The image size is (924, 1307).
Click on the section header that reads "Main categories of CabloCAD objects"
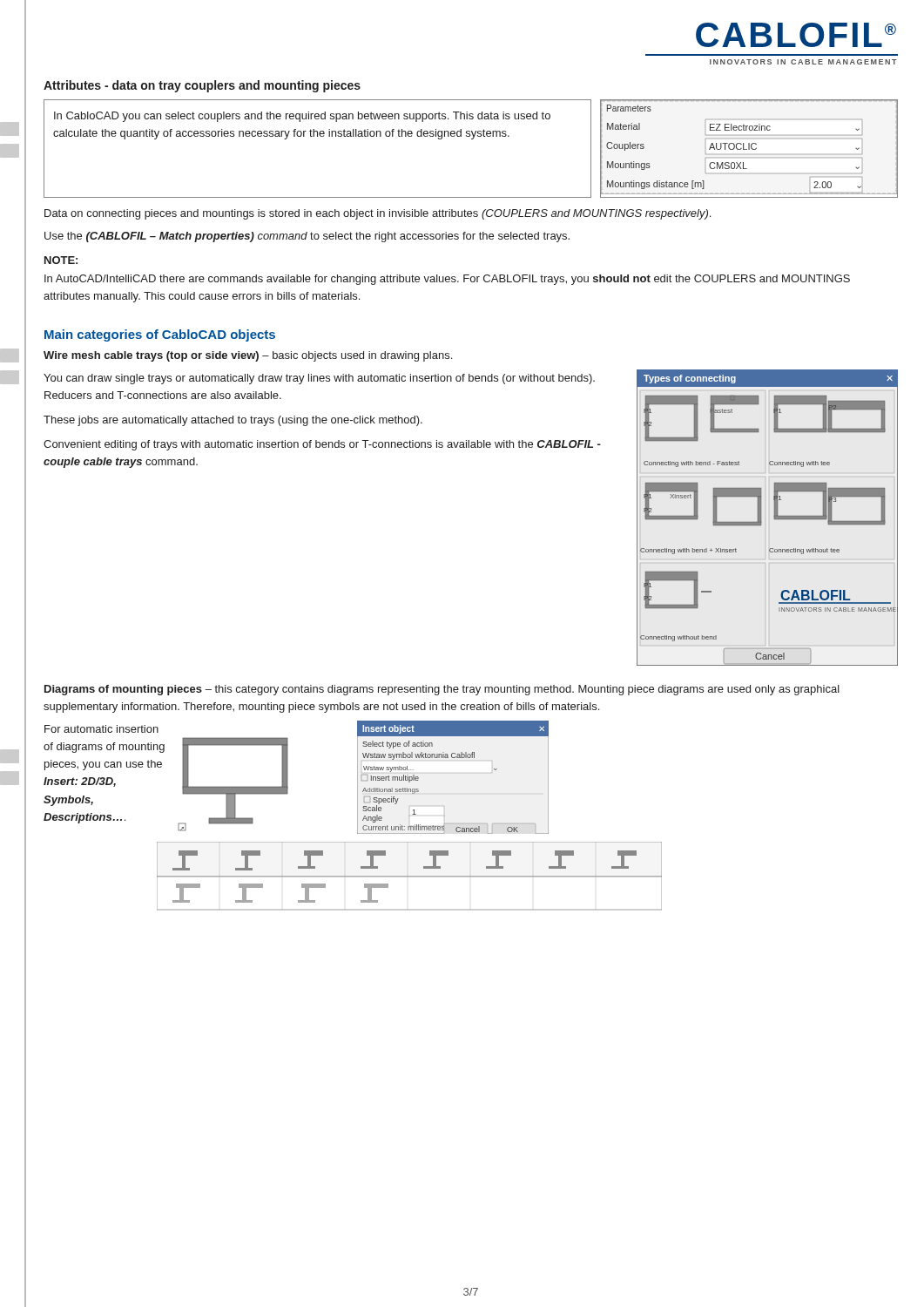pos(160,334)
